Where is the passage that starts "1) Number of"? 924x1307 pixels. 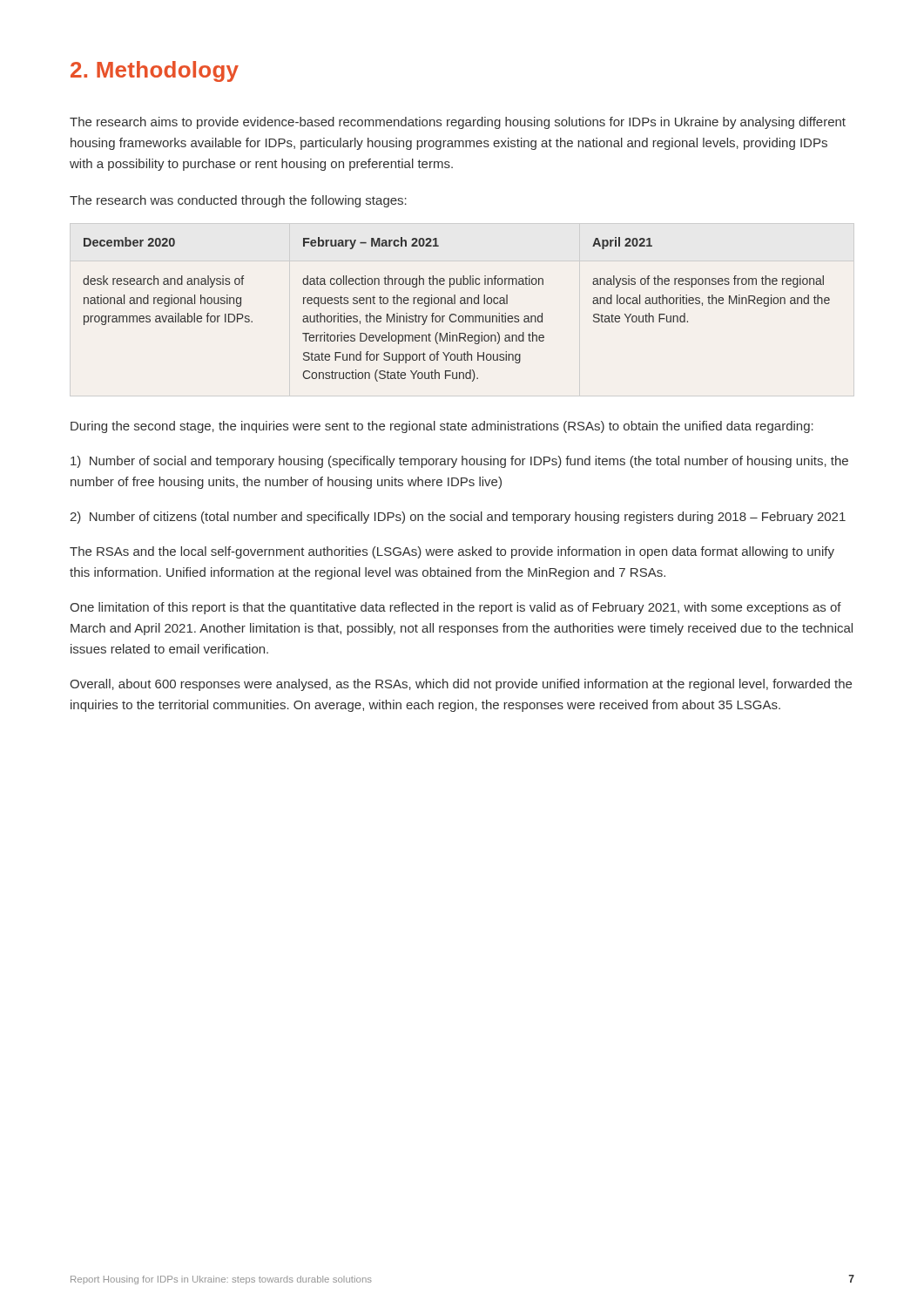click(x=459, y=471)
